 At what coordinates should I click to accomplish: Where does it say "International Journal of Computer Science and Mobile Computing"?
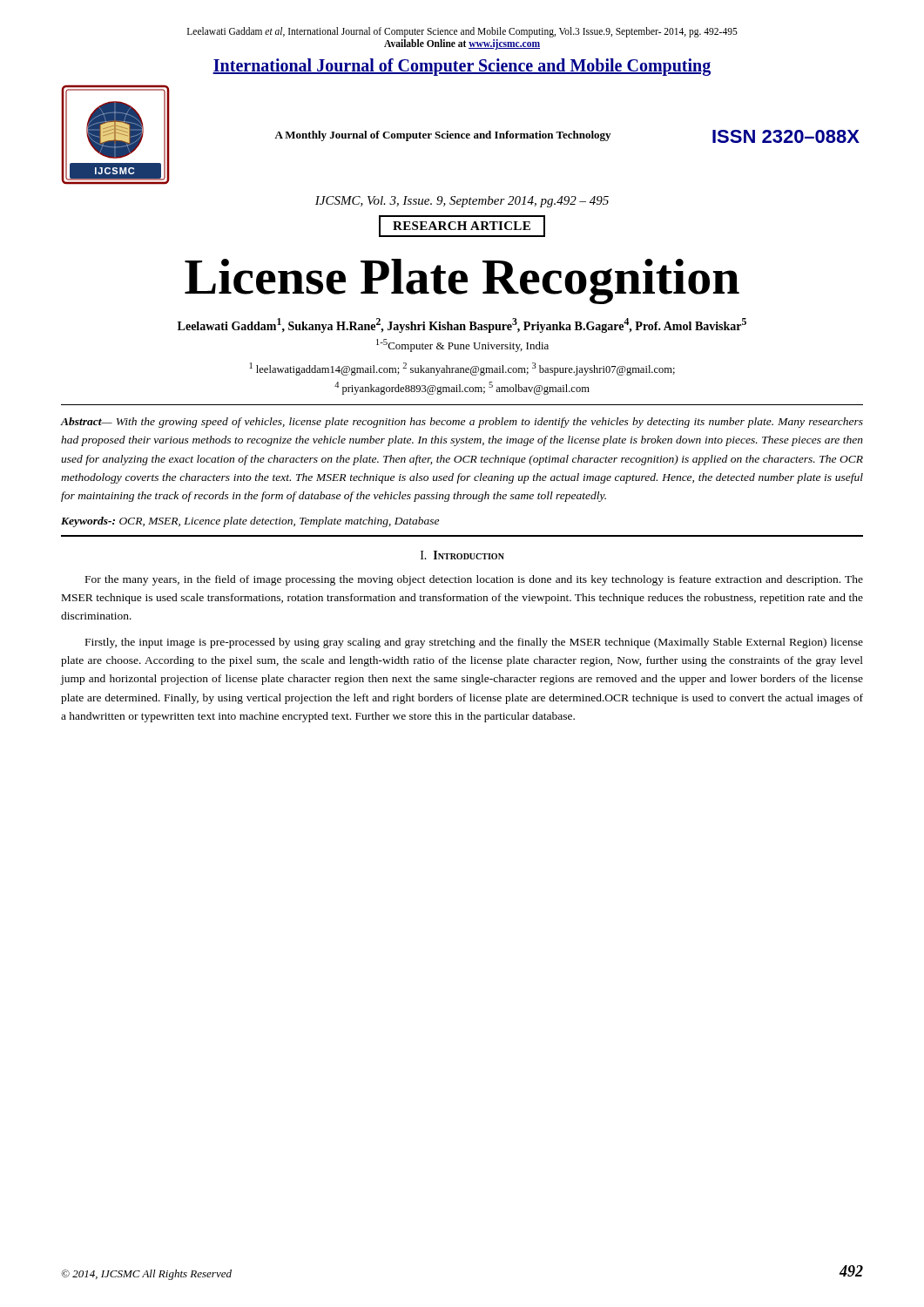point(462,65)
